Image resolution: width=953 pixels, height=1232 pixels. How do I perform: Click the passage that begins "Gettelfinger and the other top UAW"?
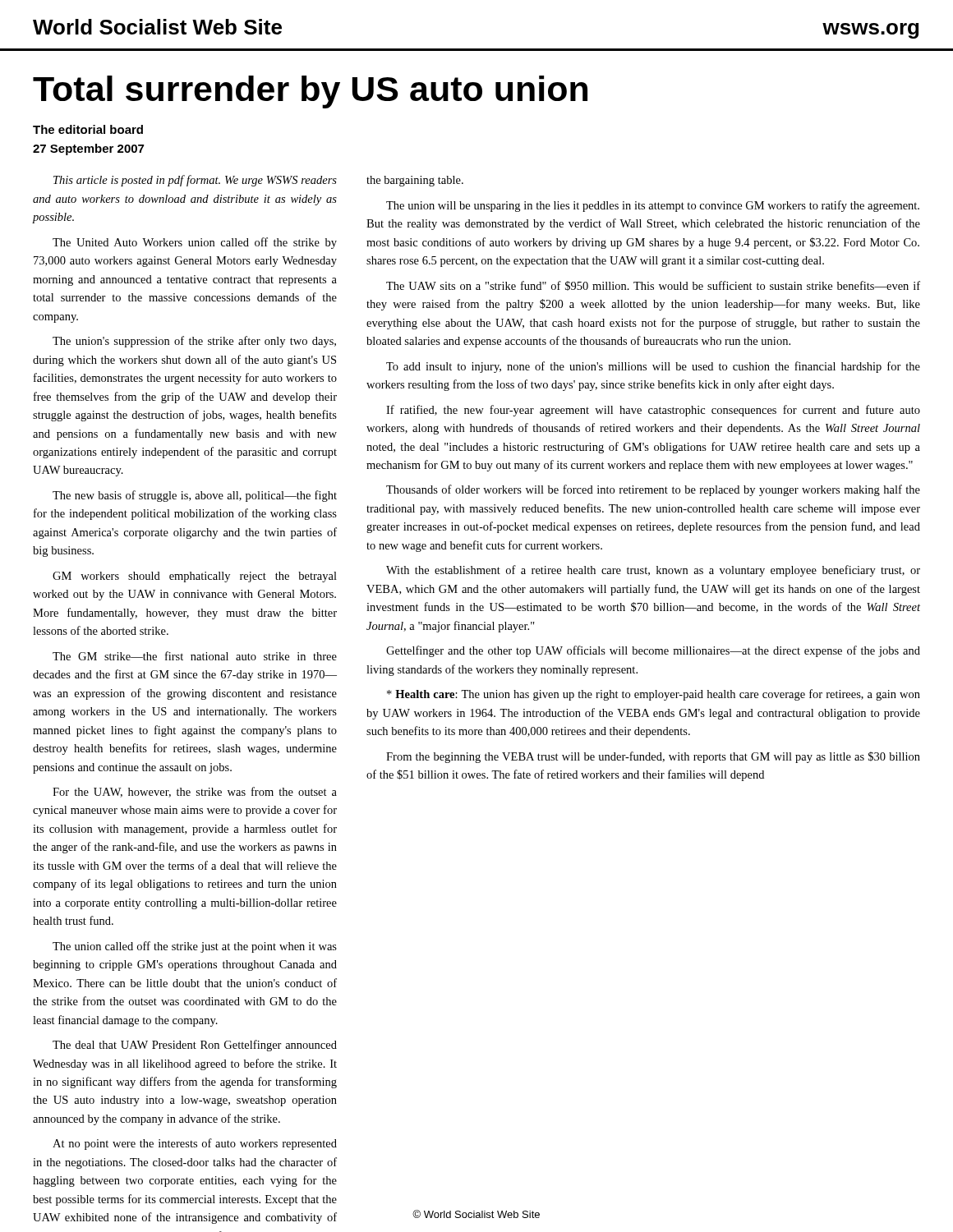(x=643, y=660)
